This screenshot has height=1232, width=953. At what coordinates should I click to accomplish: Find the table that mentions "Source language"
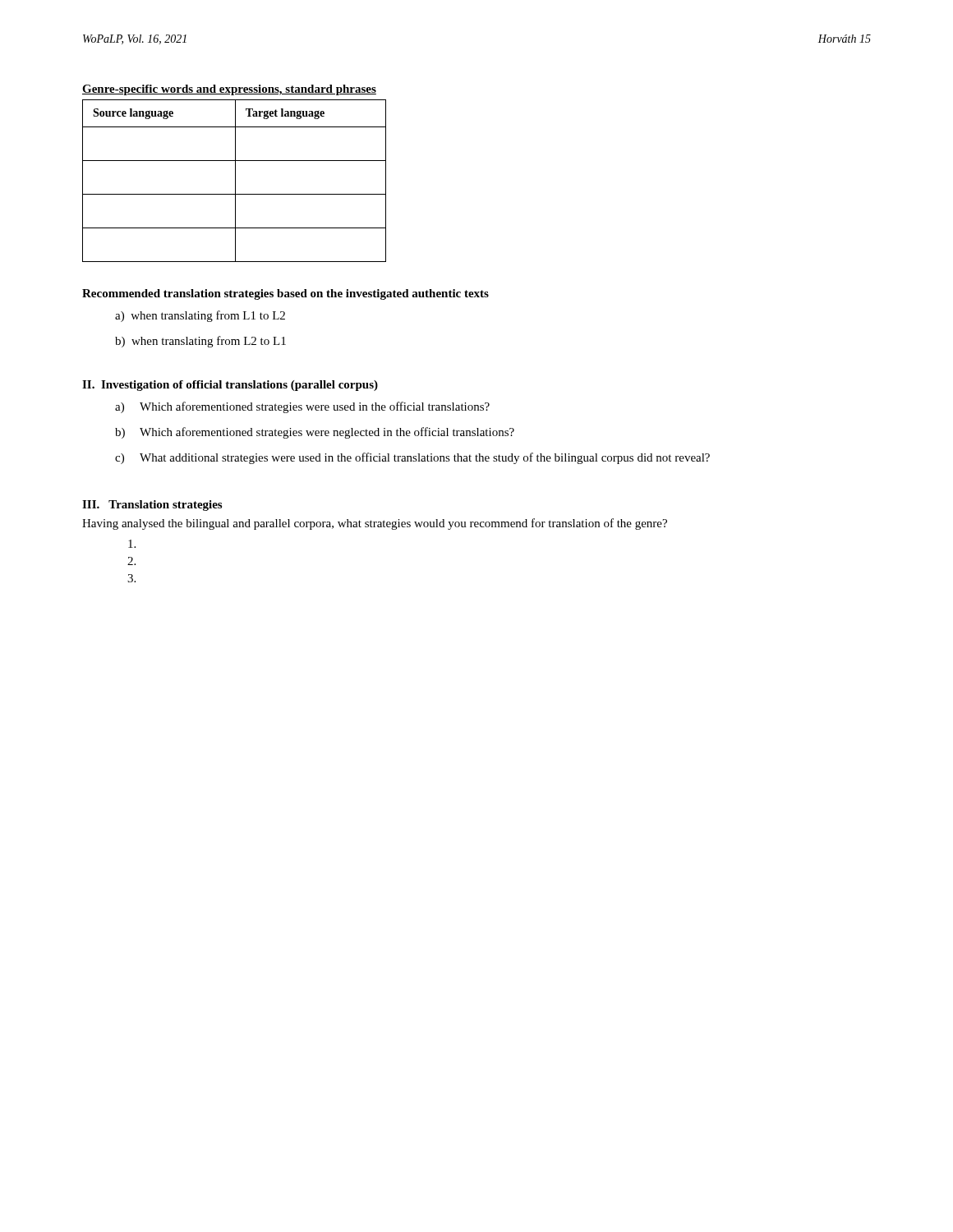[476, 181]
